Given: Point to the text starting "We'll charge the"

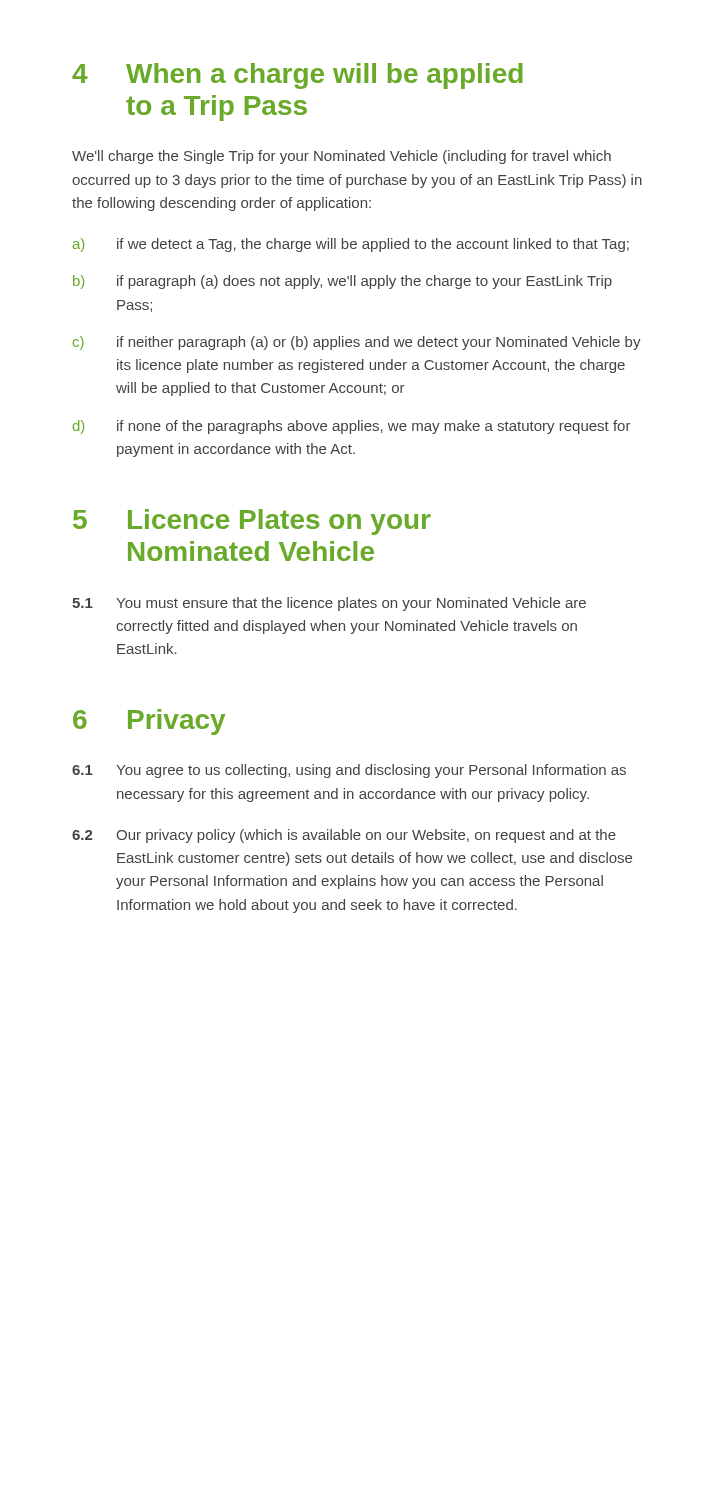Looking at the screenshot, I should (357, 179).
